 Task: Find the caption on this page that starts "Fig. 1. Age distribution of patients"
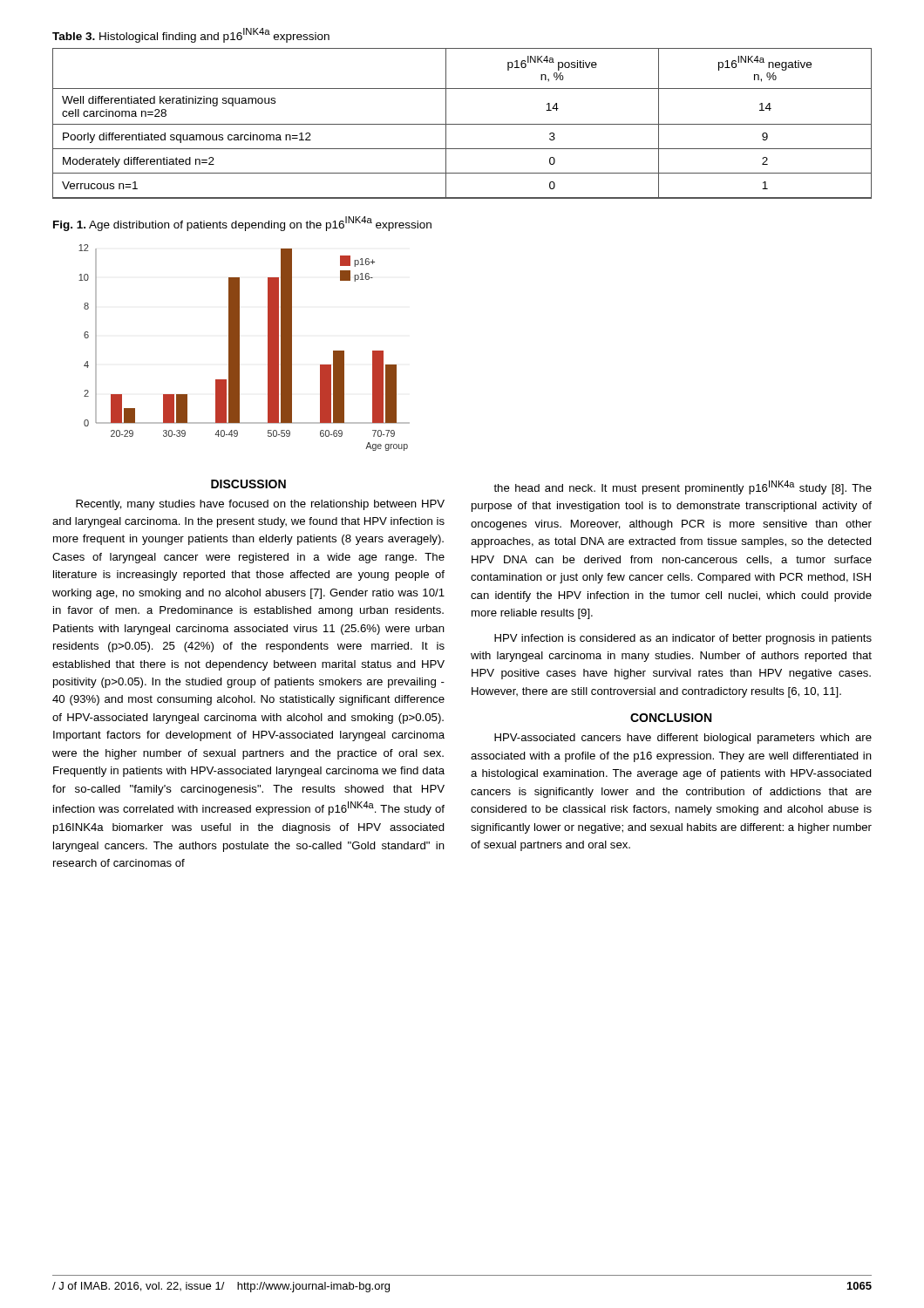242,223
